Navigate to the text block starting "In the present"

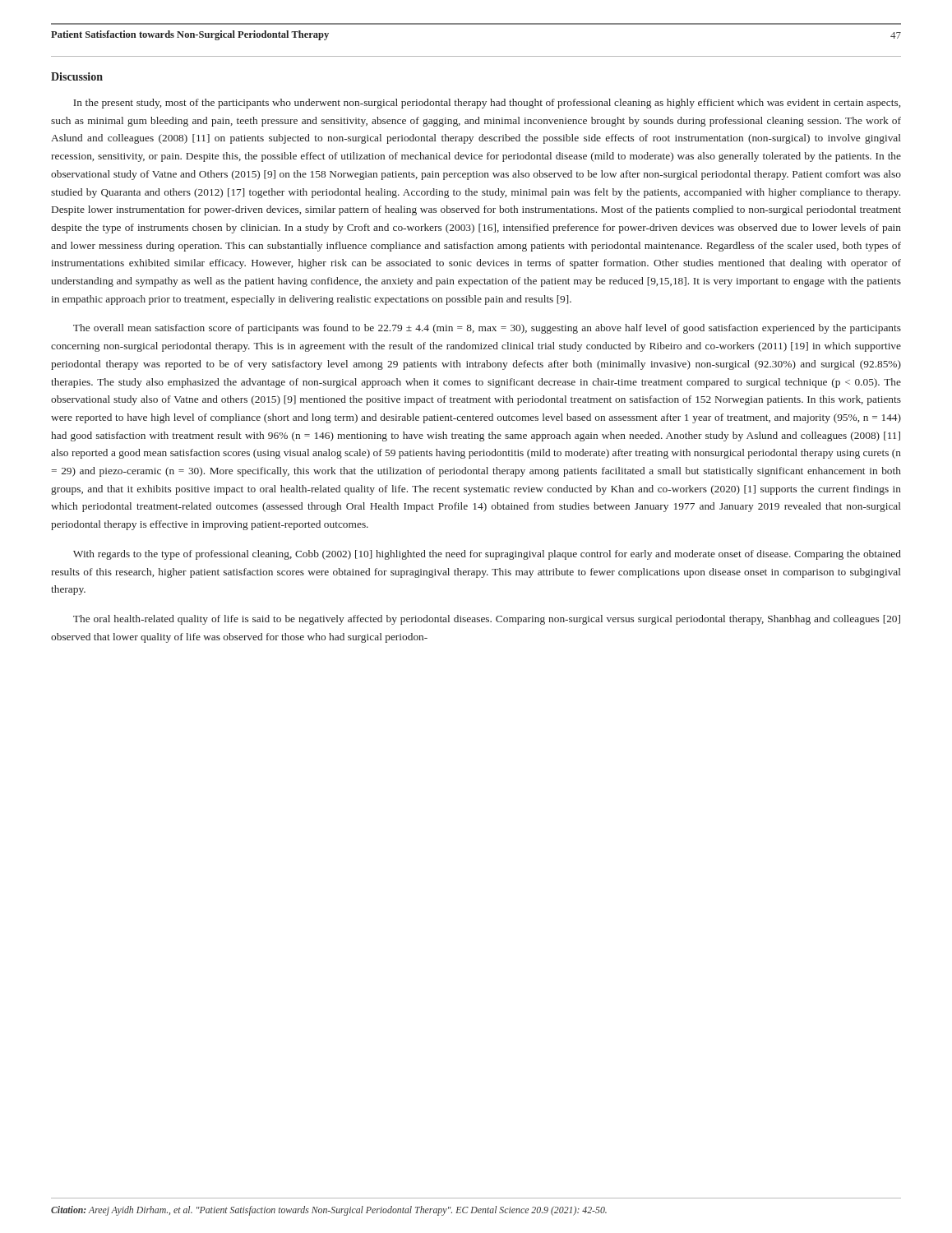tap(476, 200)
